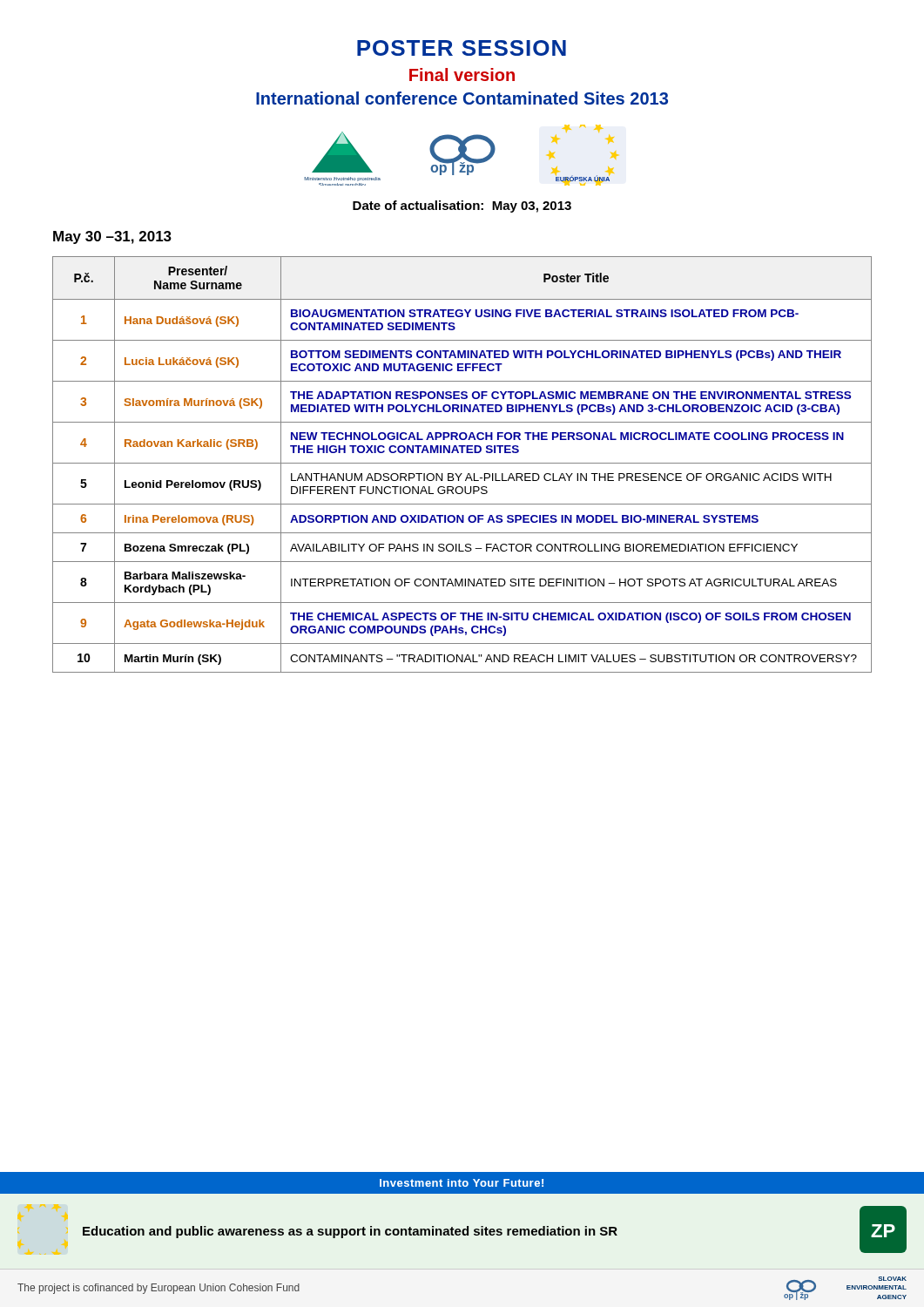Find the title that says "International conference Contaminated Sites 2013"

[x=462, y=98]
